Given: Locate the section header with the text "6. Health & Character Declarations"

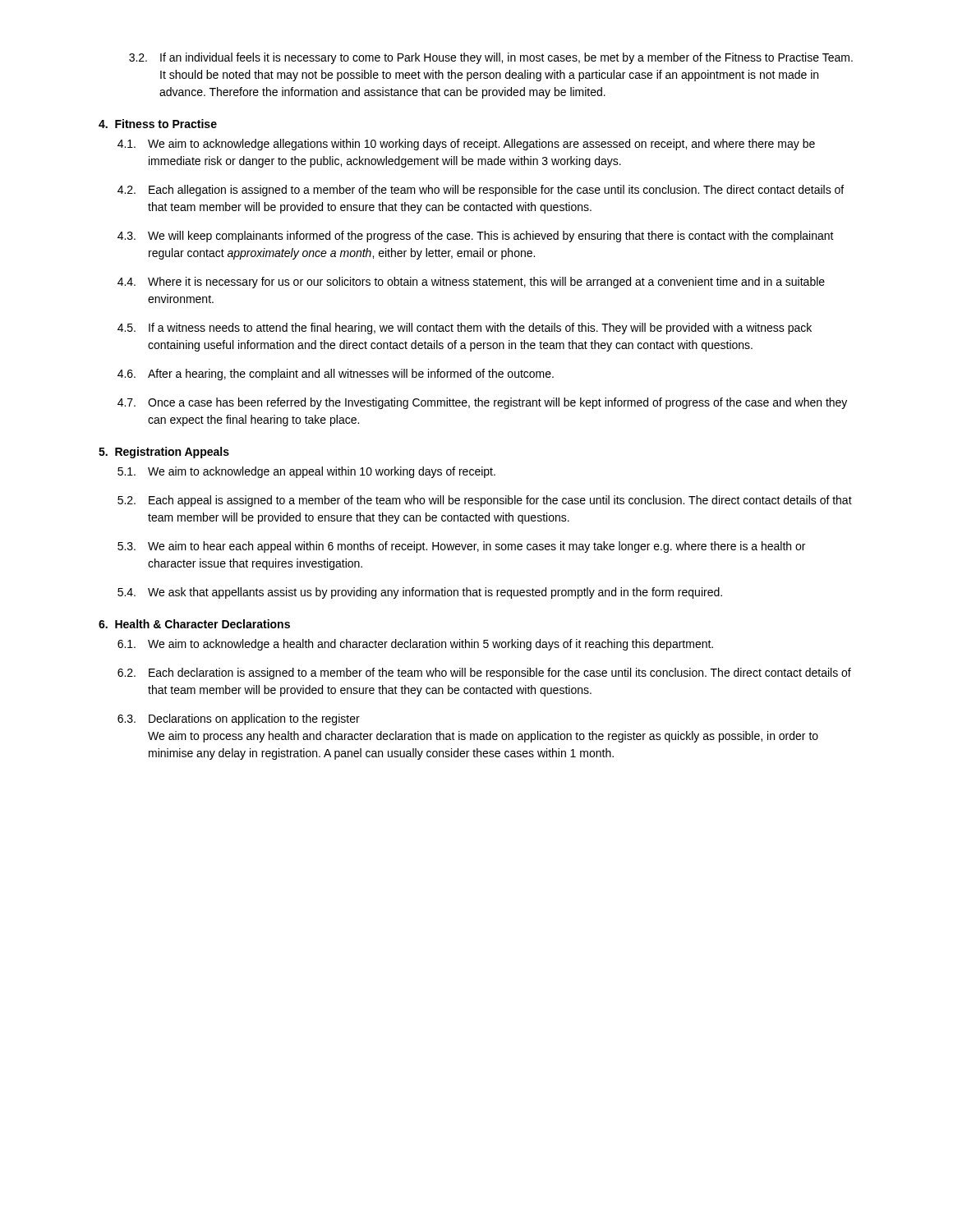Looking at the screenshot, I should pyautogui.click(x=194, y=624).
